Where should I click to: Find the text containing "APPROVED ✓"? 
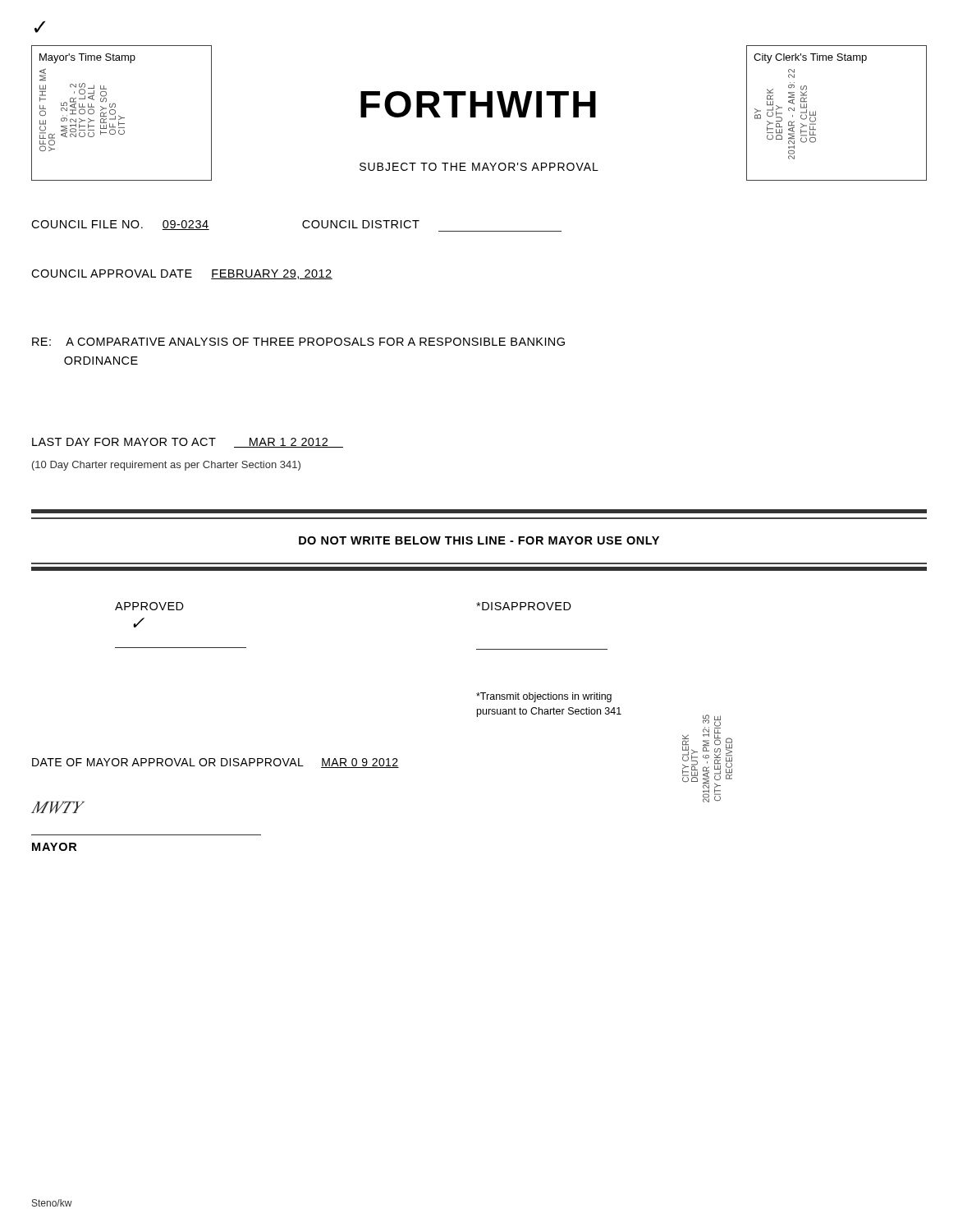149,606
